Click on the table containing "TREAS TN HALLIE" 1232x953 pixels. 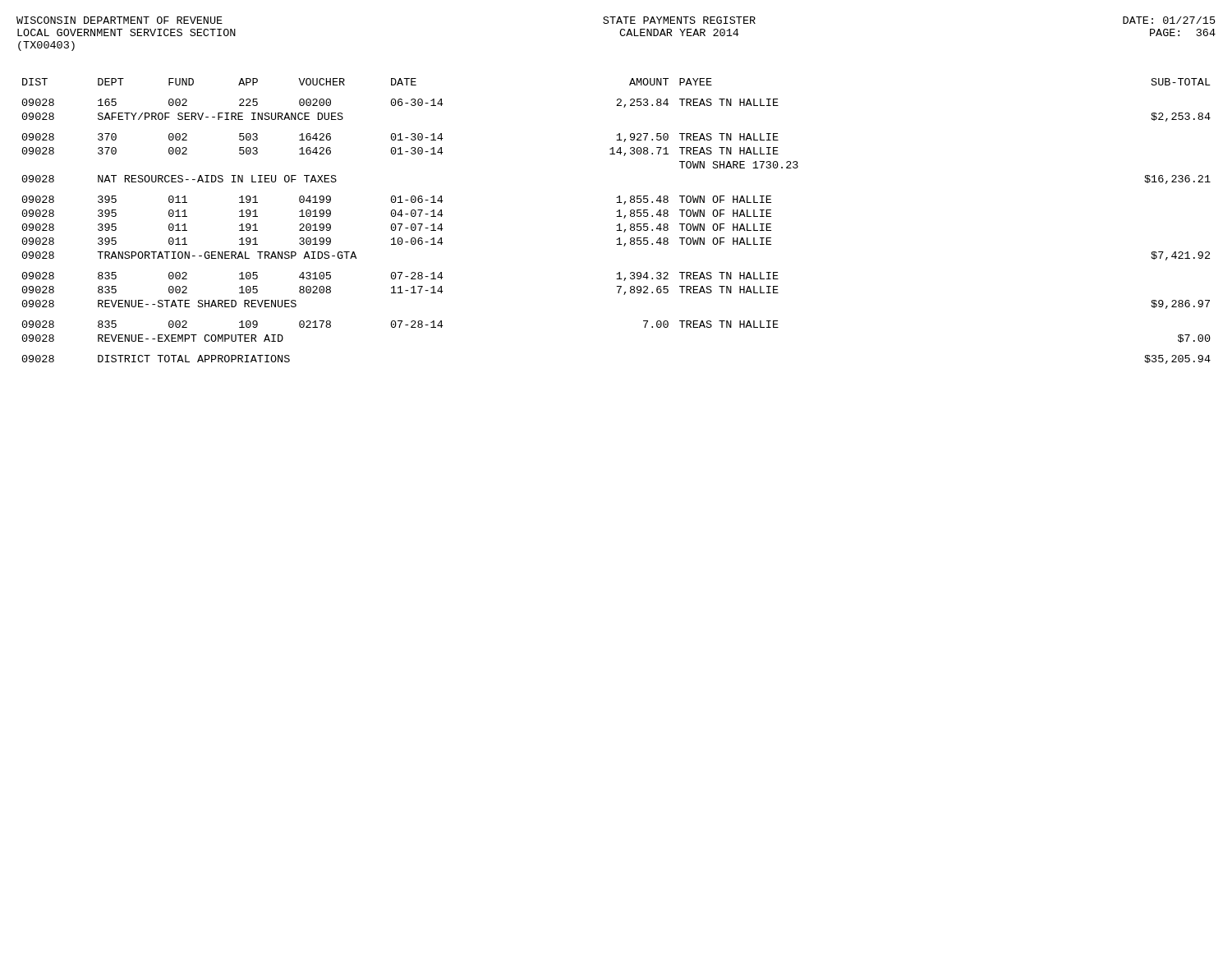(616, 221)
